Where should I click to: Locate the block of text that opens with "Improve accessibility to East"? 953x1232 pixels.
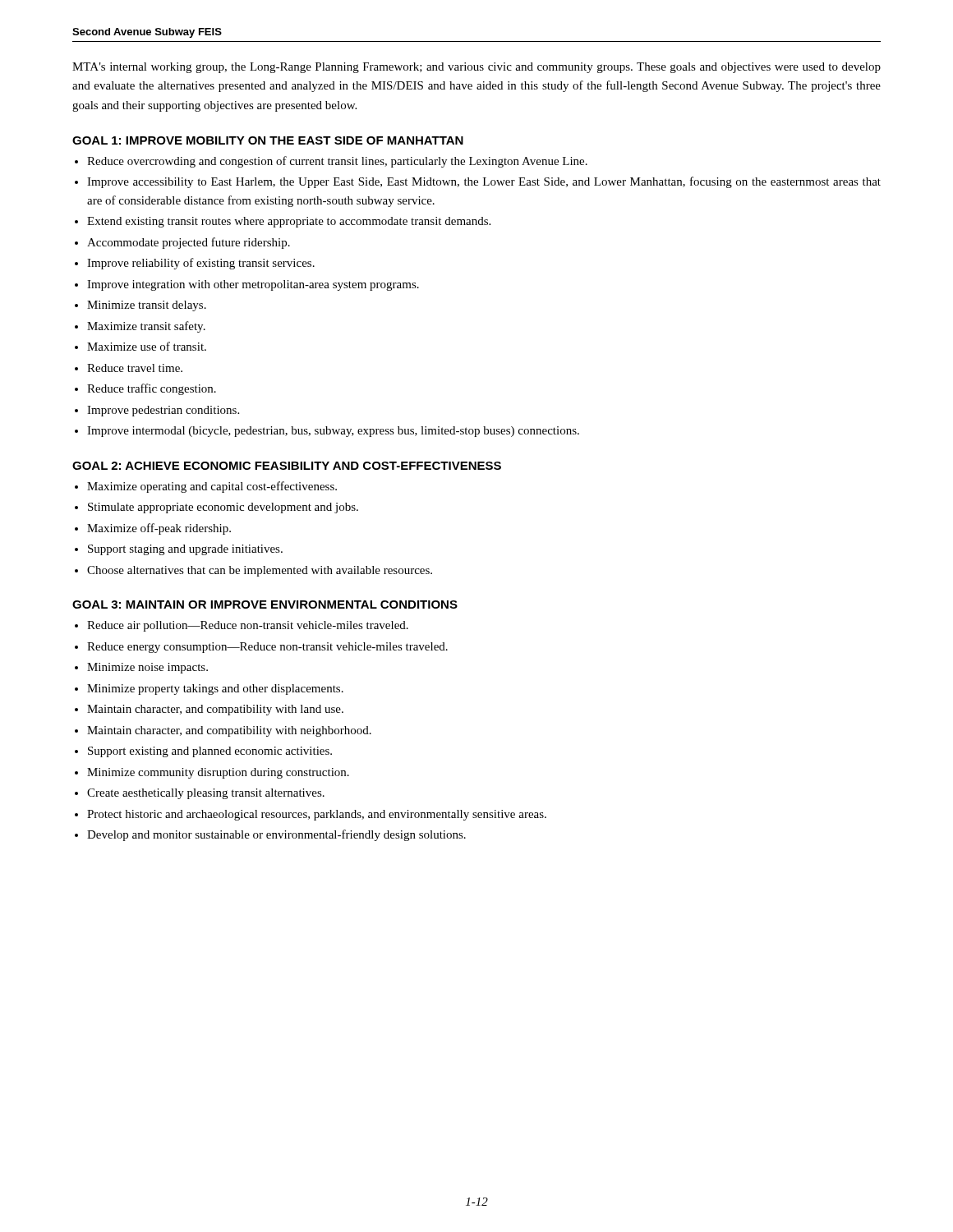tap(484, 191)
